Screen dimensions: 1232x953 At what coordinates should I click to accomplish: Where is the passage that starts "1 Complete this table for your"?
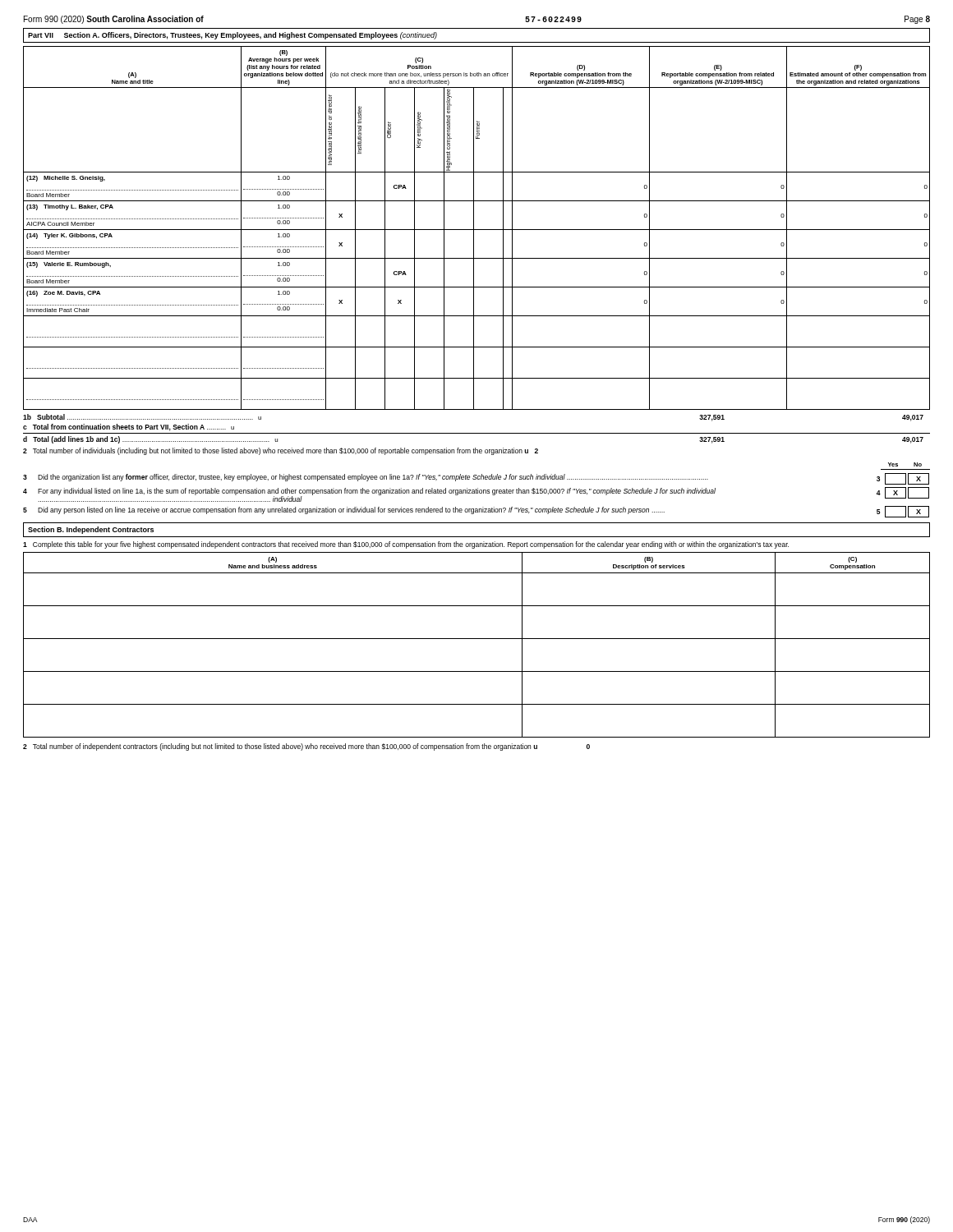point(406,545)
